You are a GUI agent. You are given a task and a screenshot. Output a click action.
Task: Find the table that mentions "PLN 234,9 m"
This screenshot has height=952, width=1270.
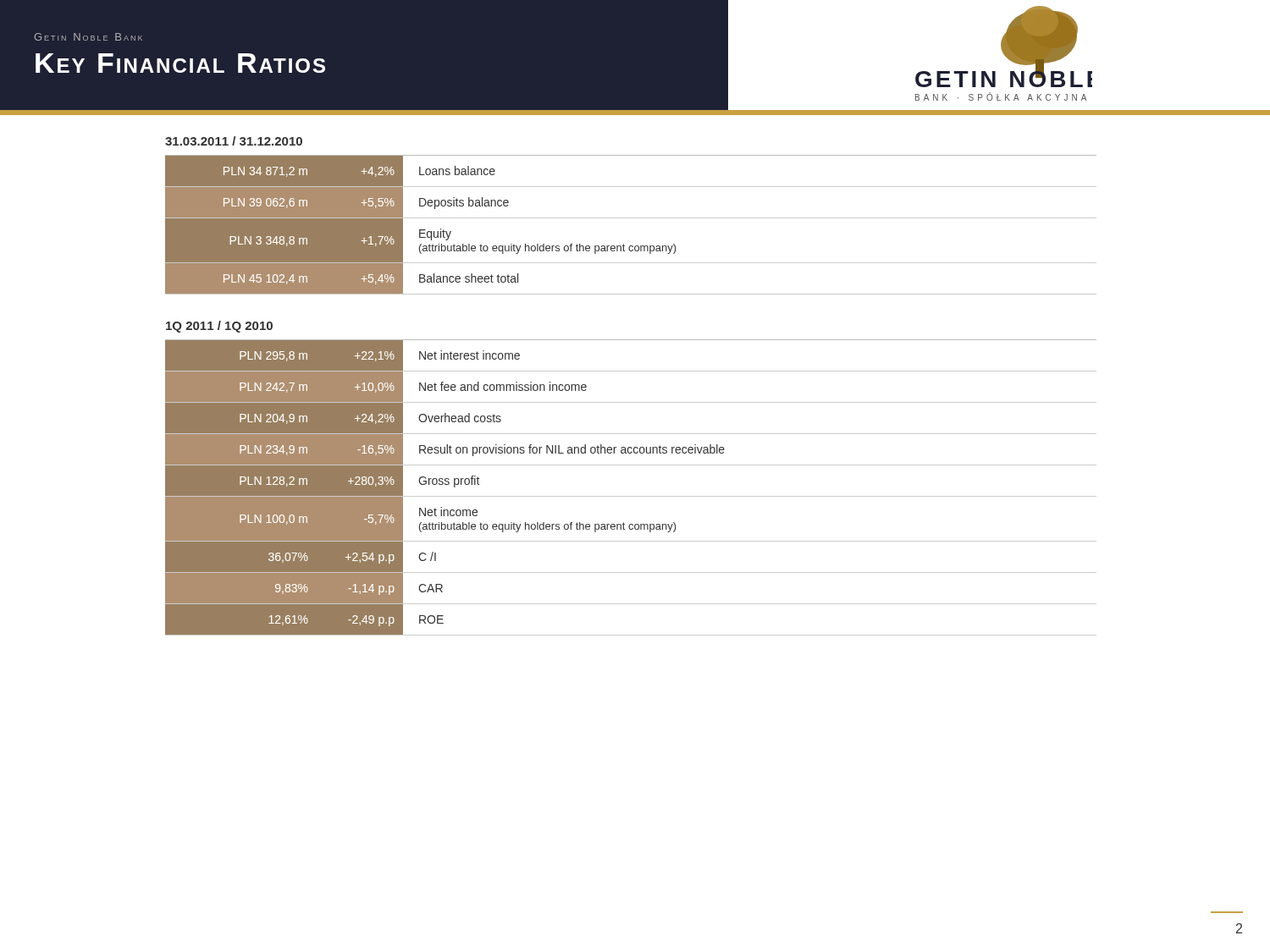tap(631, 488)
